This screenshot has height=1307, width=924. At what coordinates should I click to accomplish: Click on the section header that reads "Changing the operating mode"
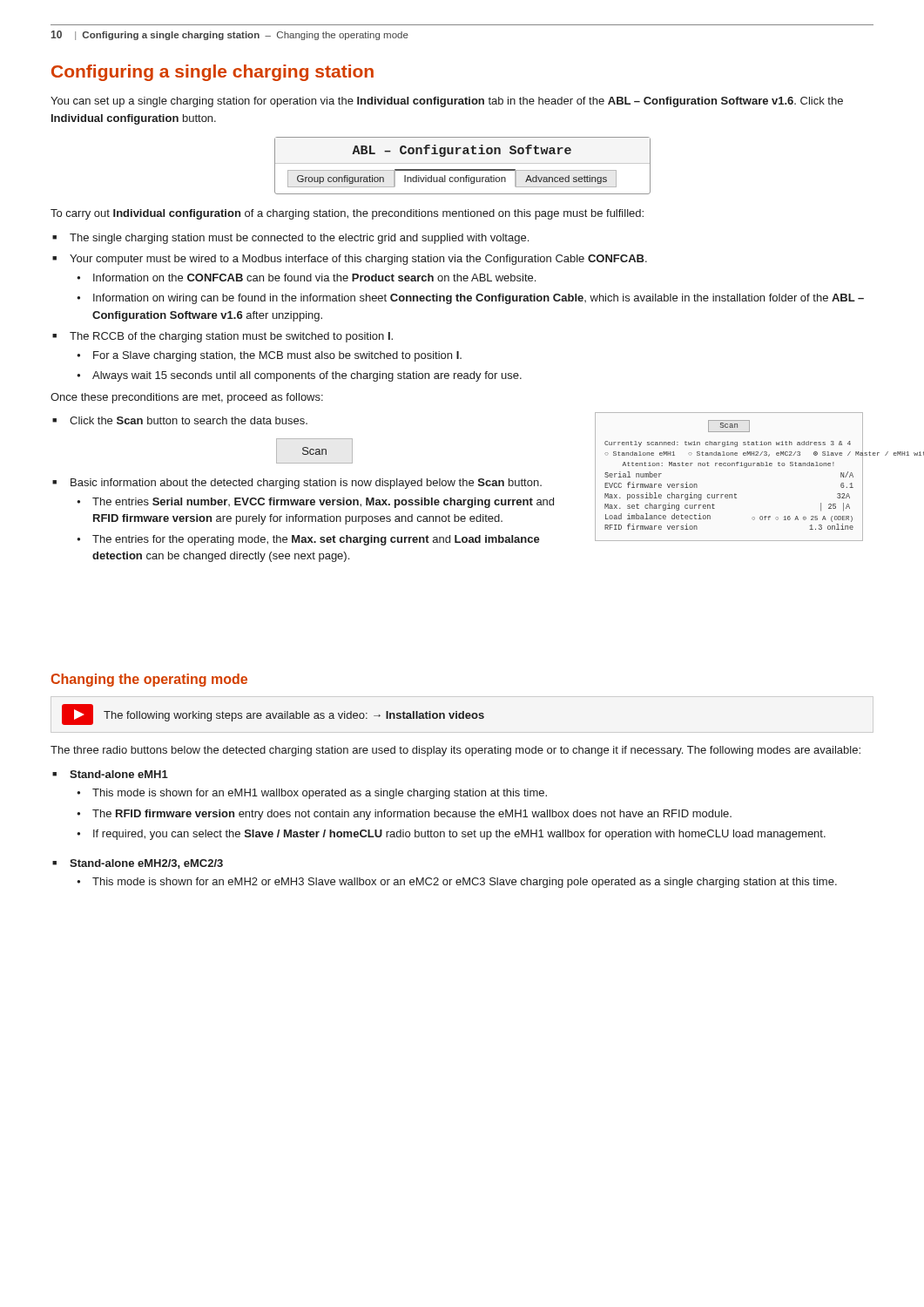149,680
